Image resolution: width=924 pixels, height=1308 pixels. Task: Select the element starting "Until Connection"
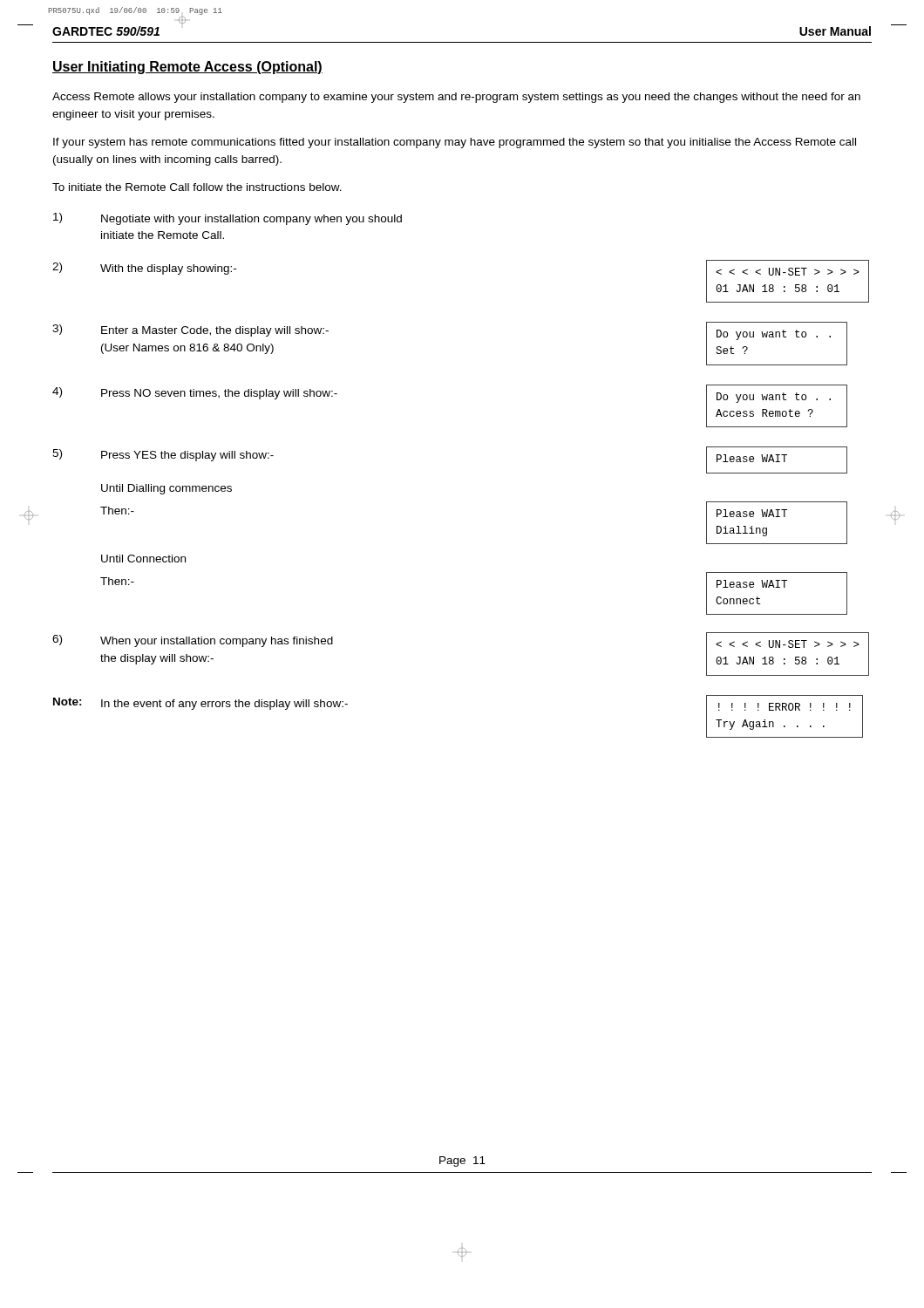tap(143, 559)
